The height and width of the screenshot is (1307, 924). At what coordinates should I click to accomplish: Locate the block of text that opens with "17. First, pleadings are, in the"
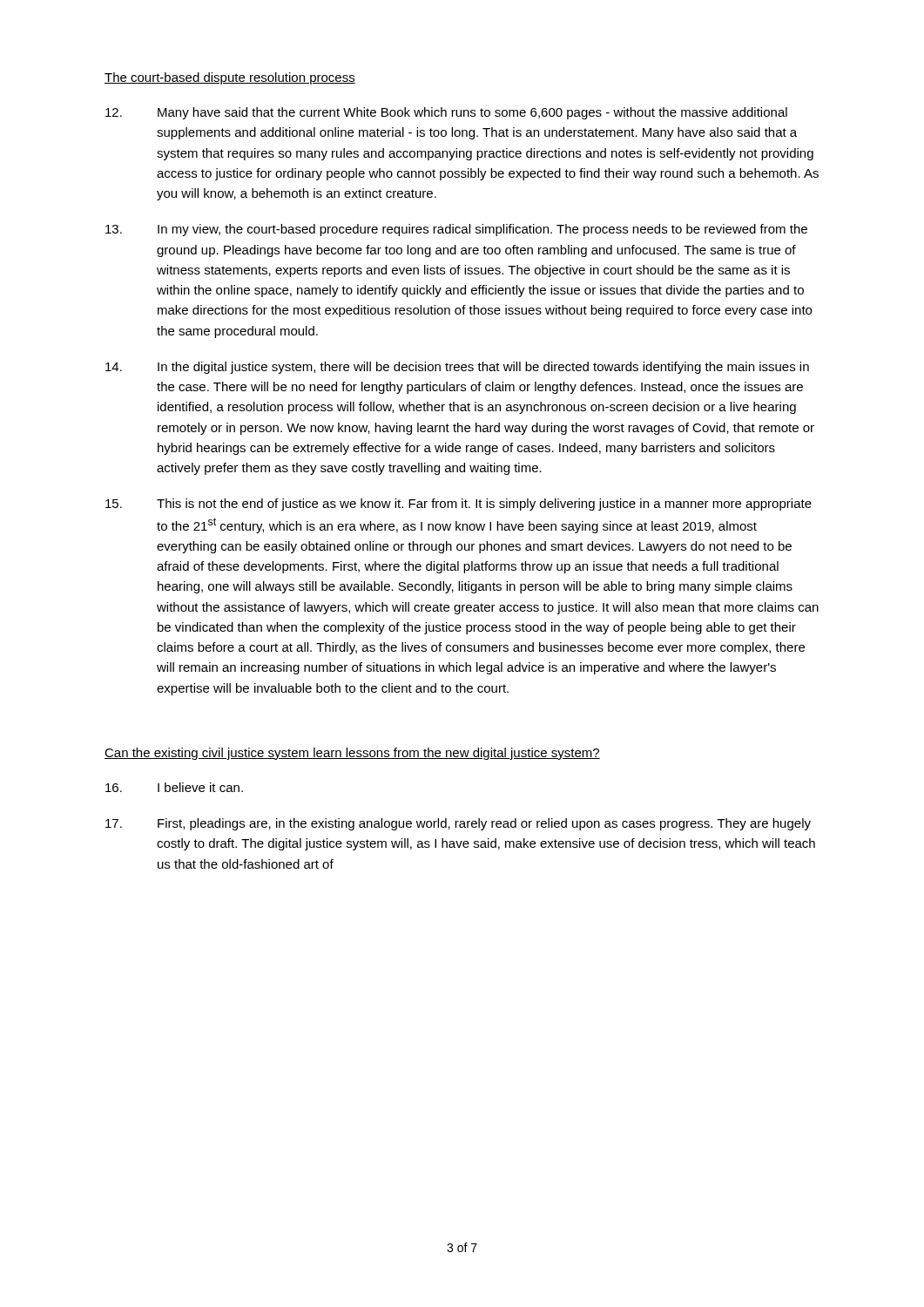click(462, 843)
